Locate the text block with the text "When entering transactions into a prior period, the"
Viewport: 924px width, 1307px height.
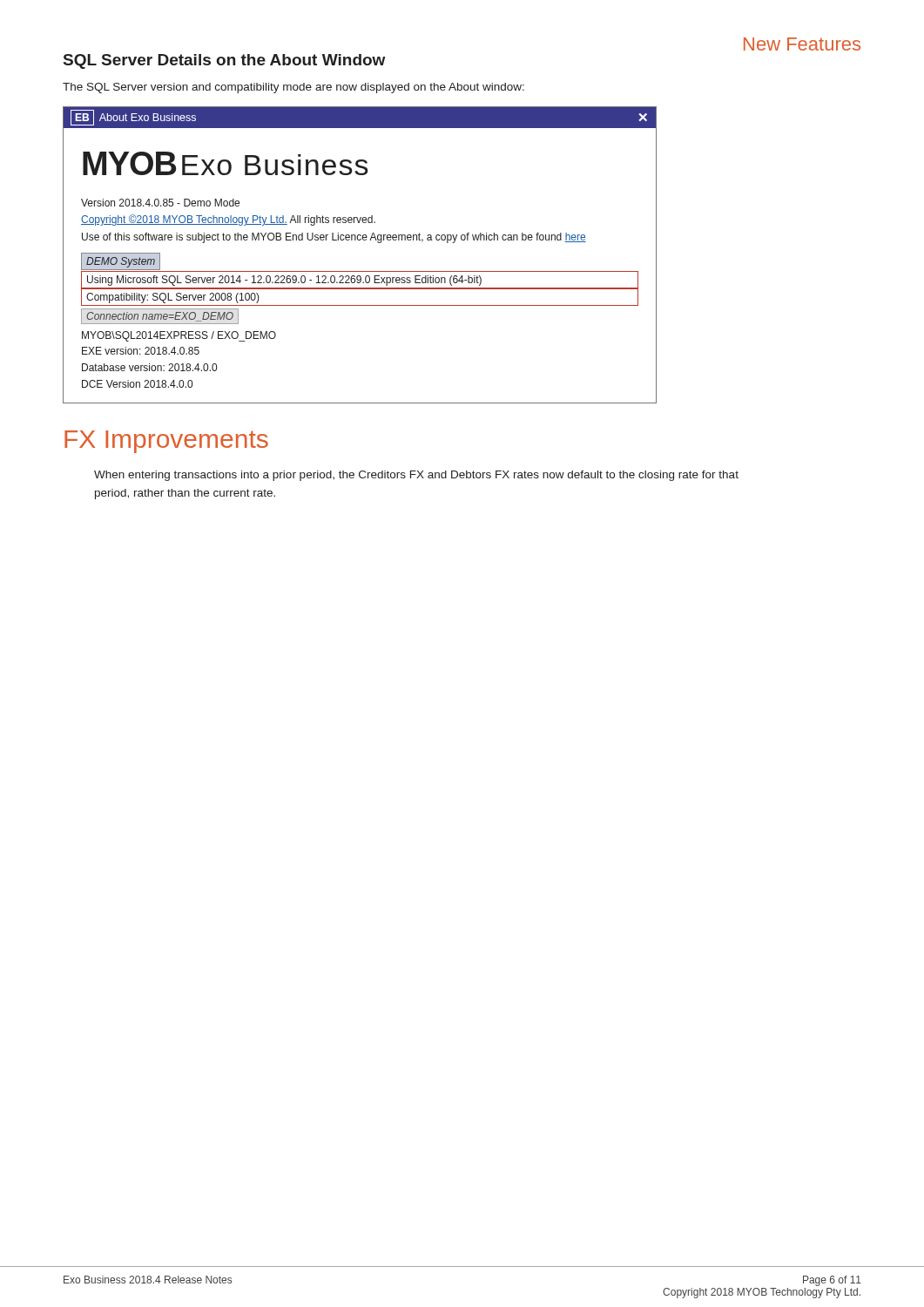click(x=416, y=484)
